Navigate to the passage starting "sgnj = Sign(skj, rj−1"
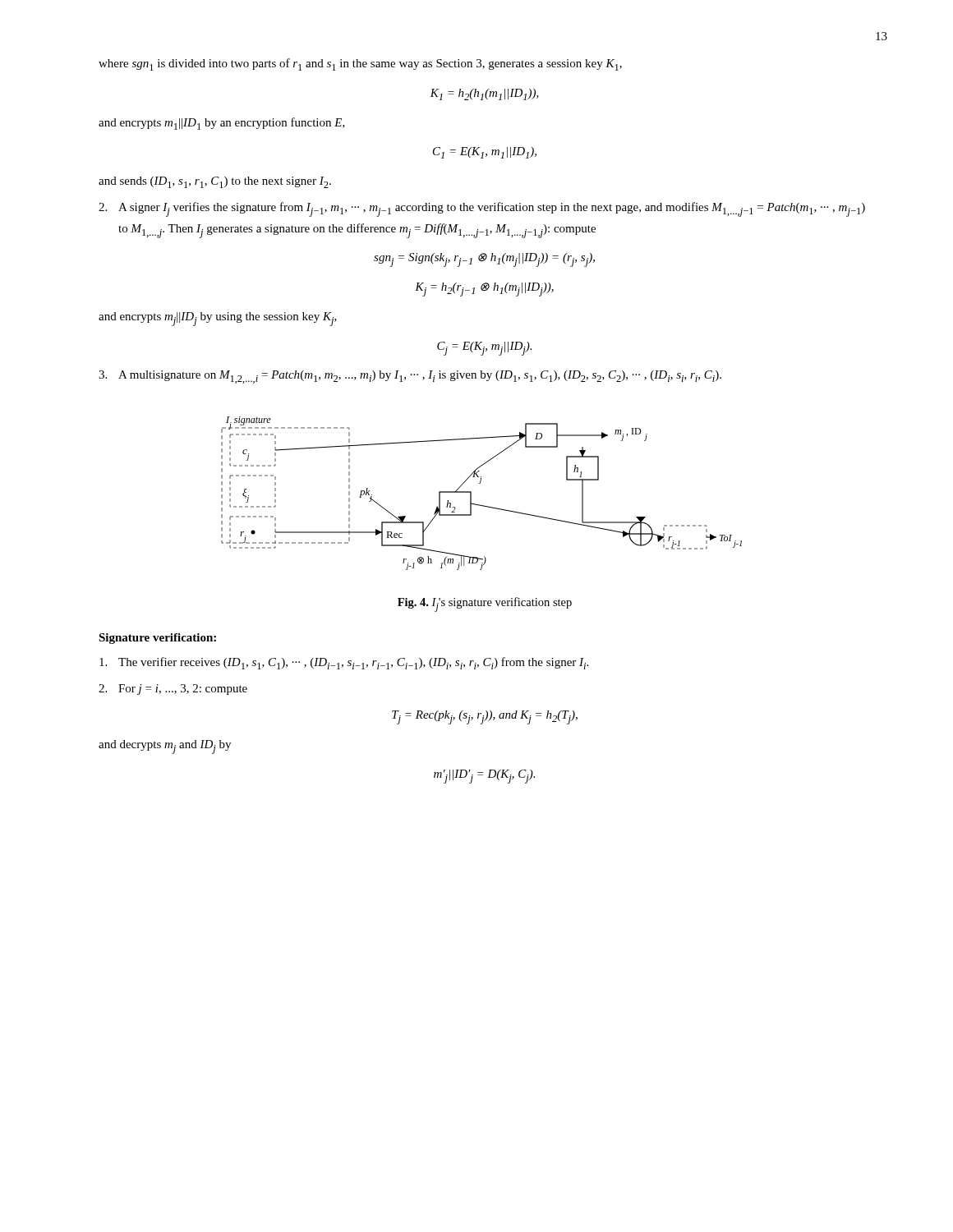This screenshot has width=953, height=1232. (x=485, y=259)
